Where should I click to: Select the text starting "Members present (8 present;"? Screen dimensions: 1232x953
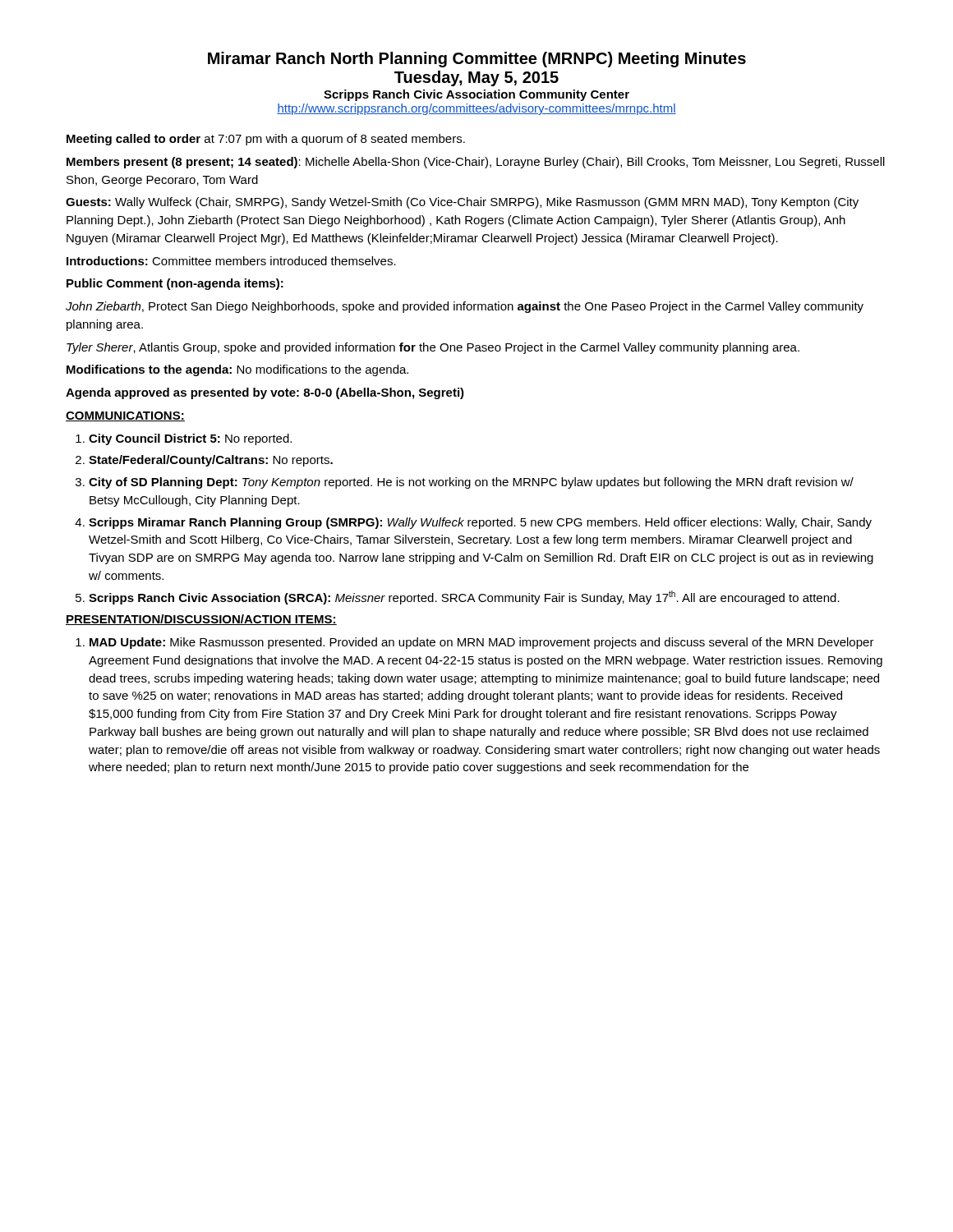pos(476,170)
